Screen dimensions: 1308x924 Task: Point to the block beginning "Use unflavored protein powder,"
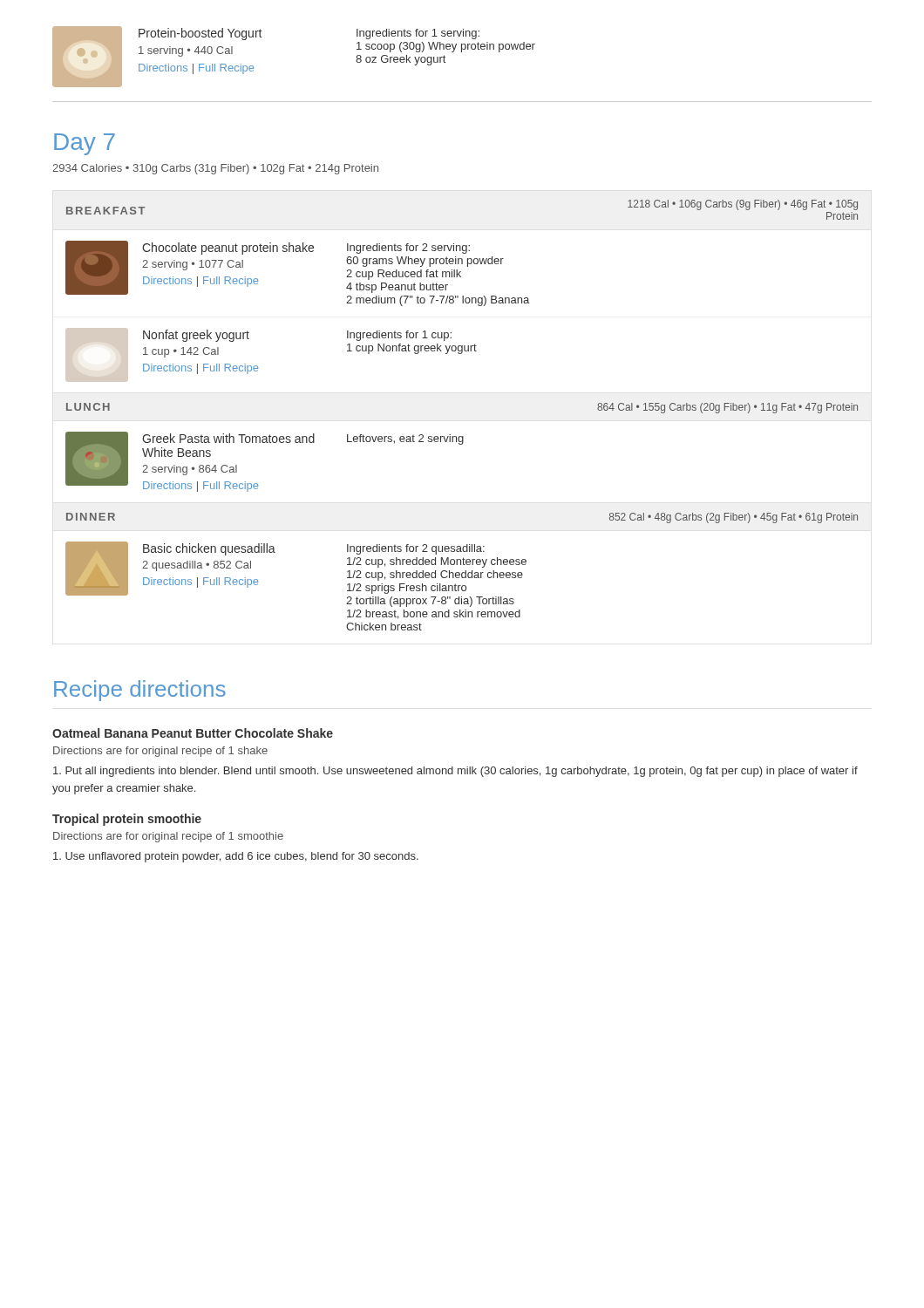click(x=236, y=856)
